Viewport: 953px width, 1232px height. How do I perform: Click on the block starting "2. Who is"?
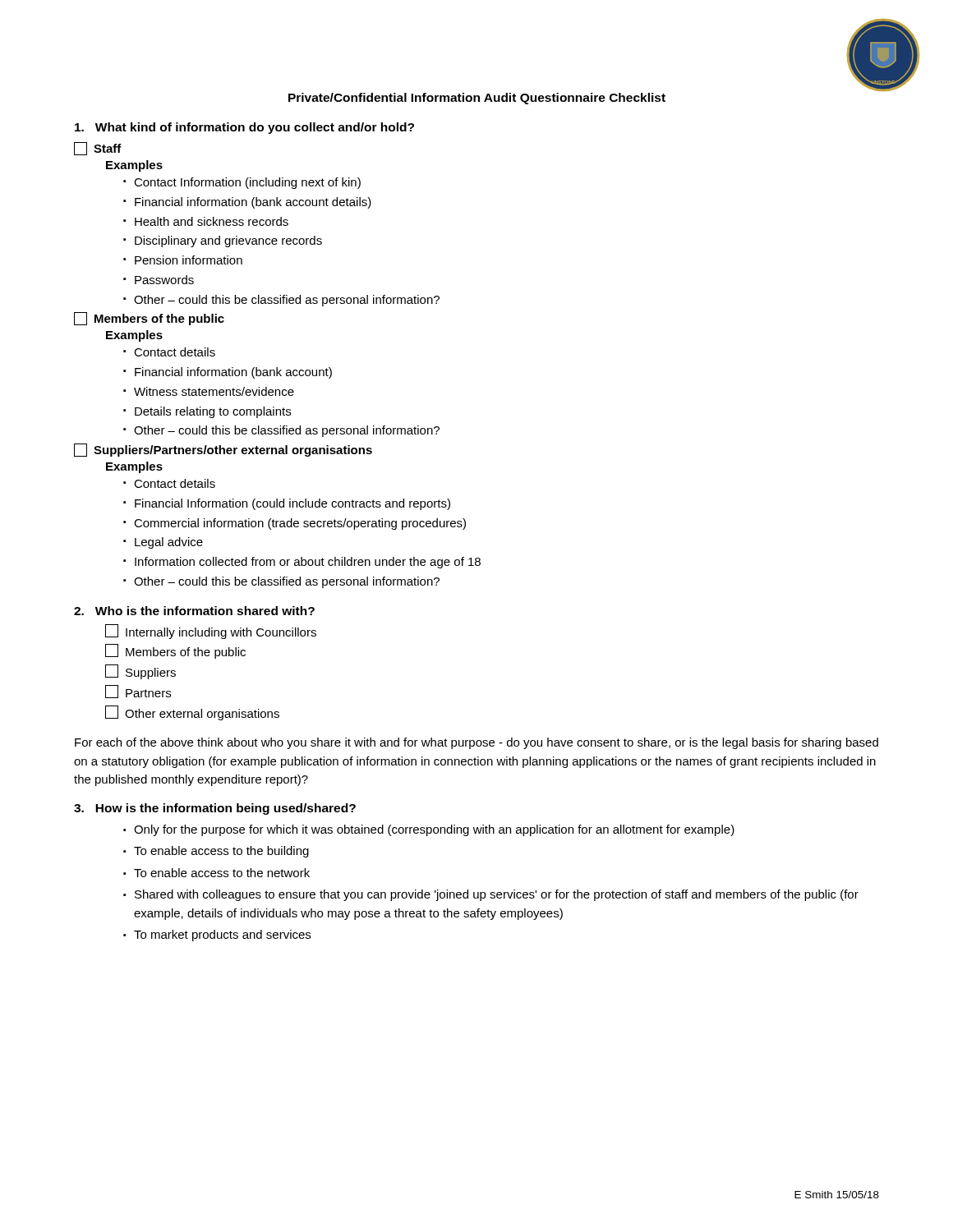(195, 610)
